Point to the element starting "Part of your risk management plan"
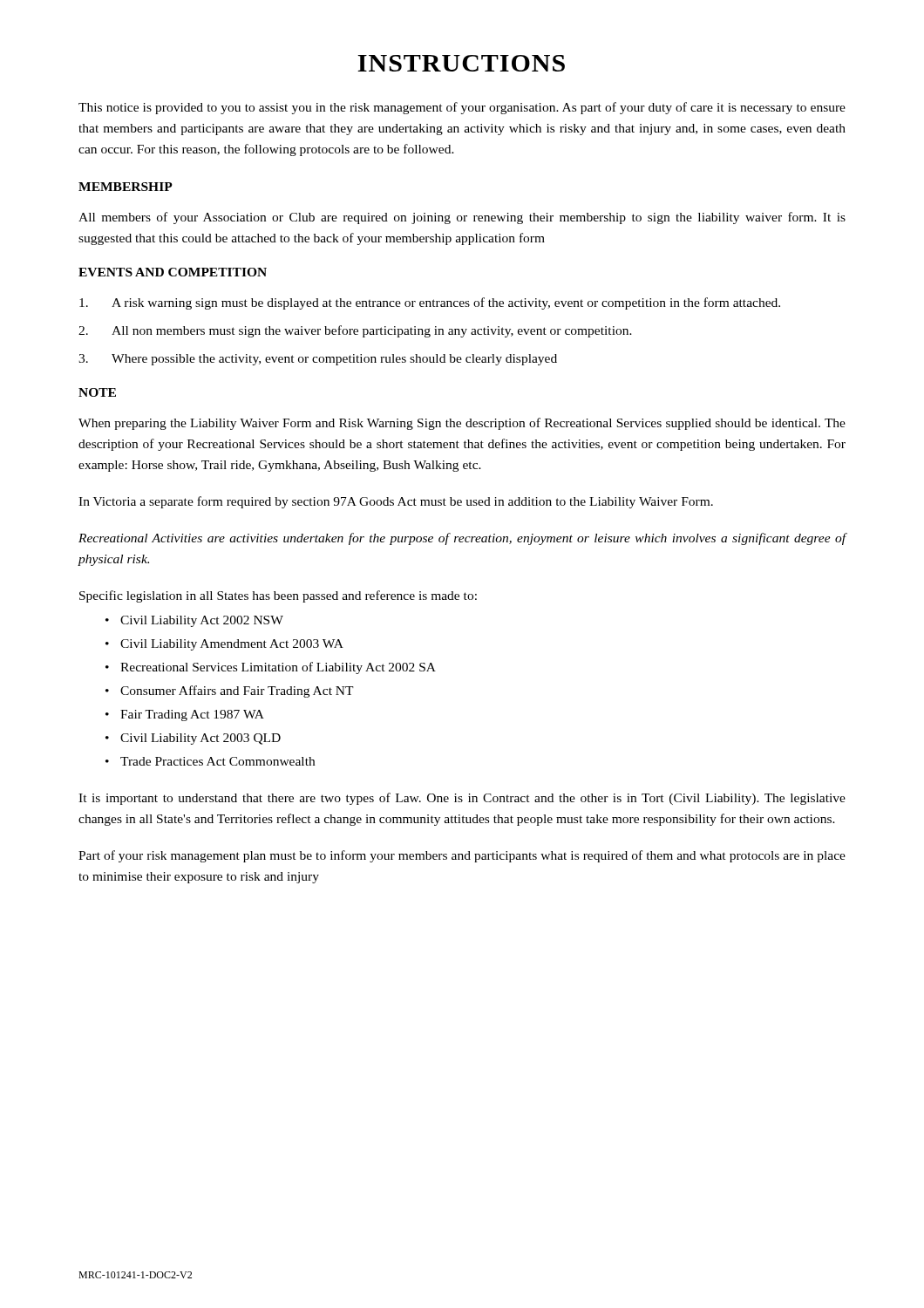This screenshot has height=1308, width=924. [x=462, y=866]
